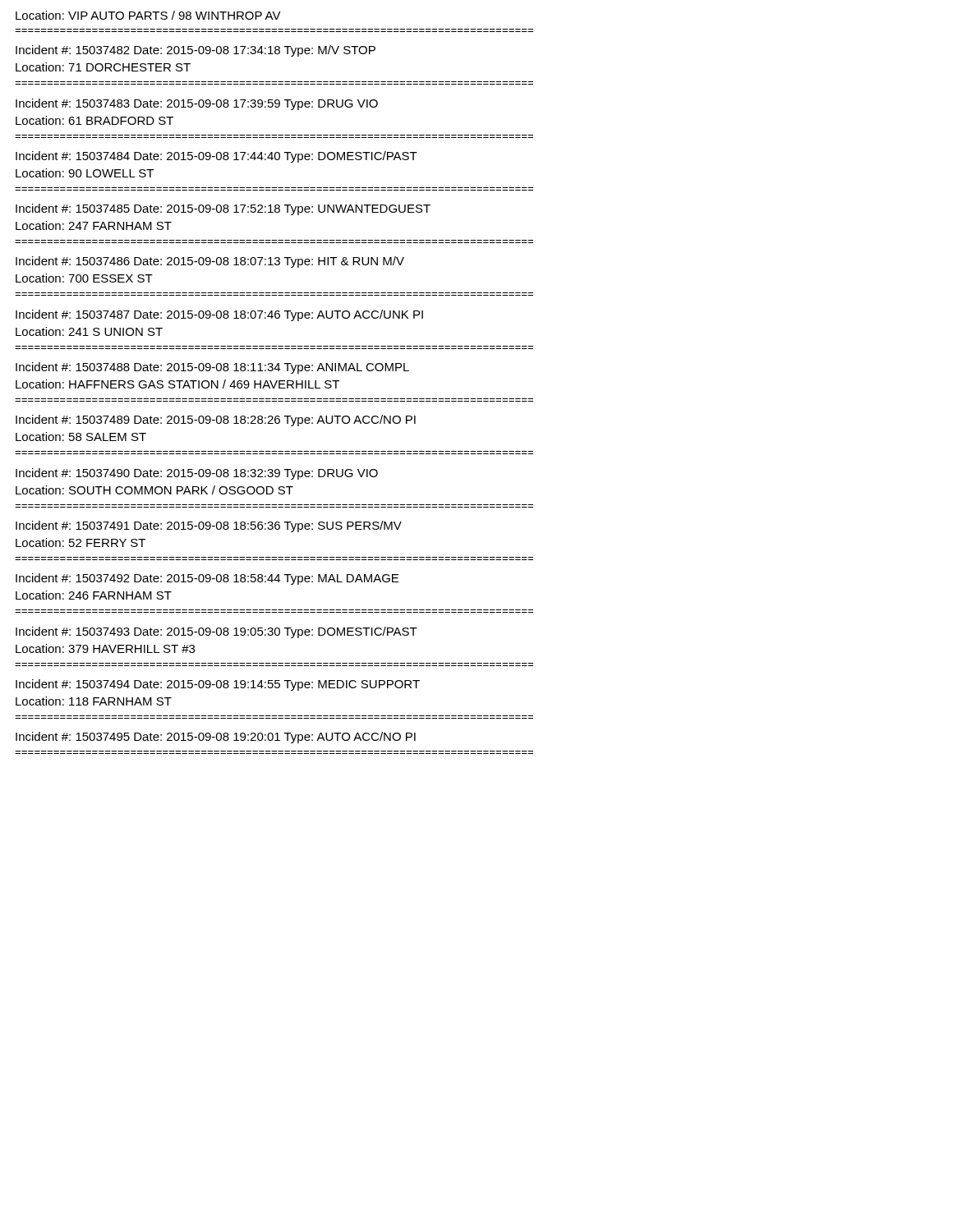Screen dimensions: 1232x953
Task: Navigate to the text block starting "Location: VIP AUTO PARTS / 98 WINTHROP AV"
Action: pyautogui.click(x=148, y=15)
